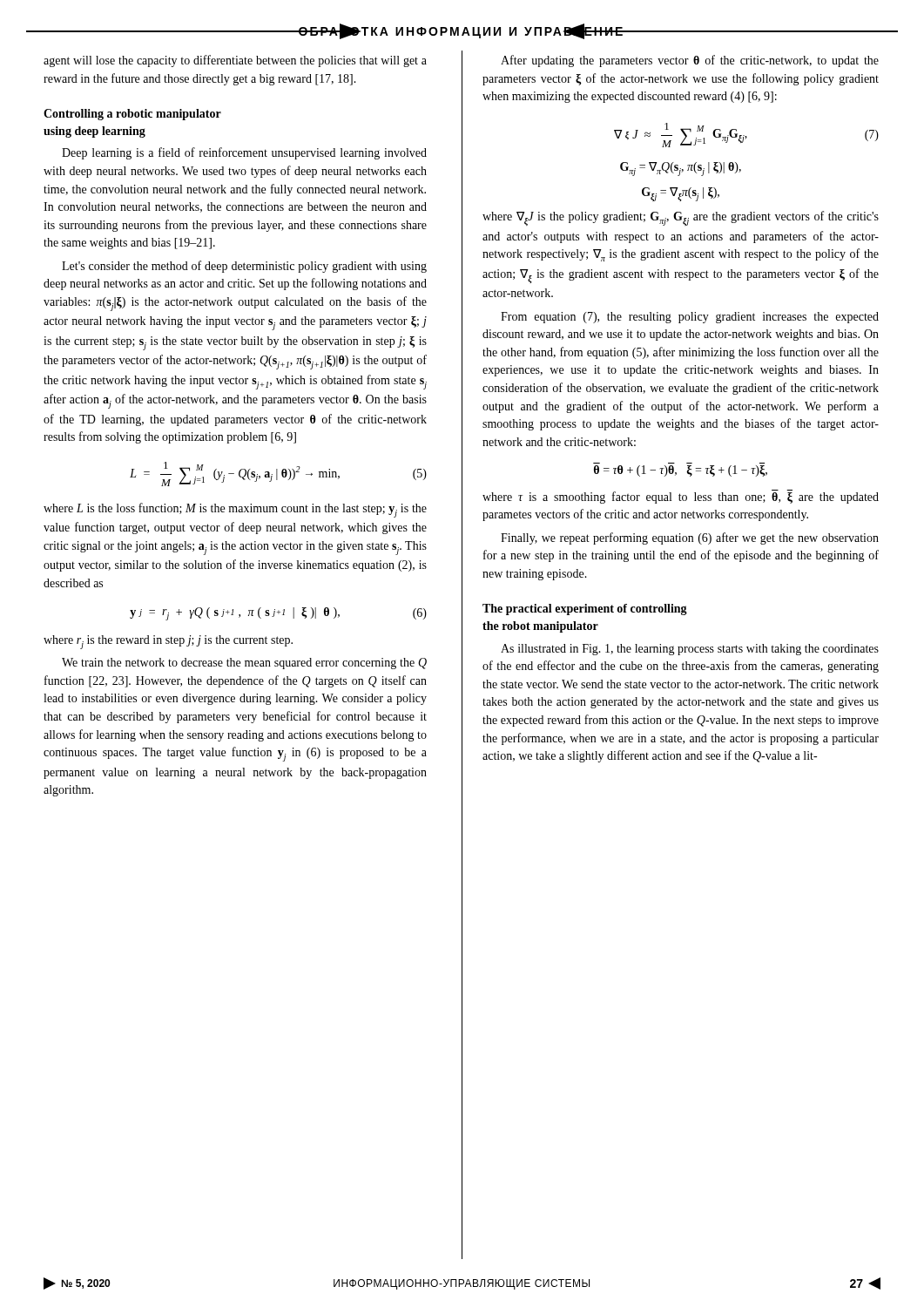Image resolution: width=924 pixels, height=1307 pixels.
Task: Navigate to the passage starting "yj = rj"
Action: tap(235, 613)
